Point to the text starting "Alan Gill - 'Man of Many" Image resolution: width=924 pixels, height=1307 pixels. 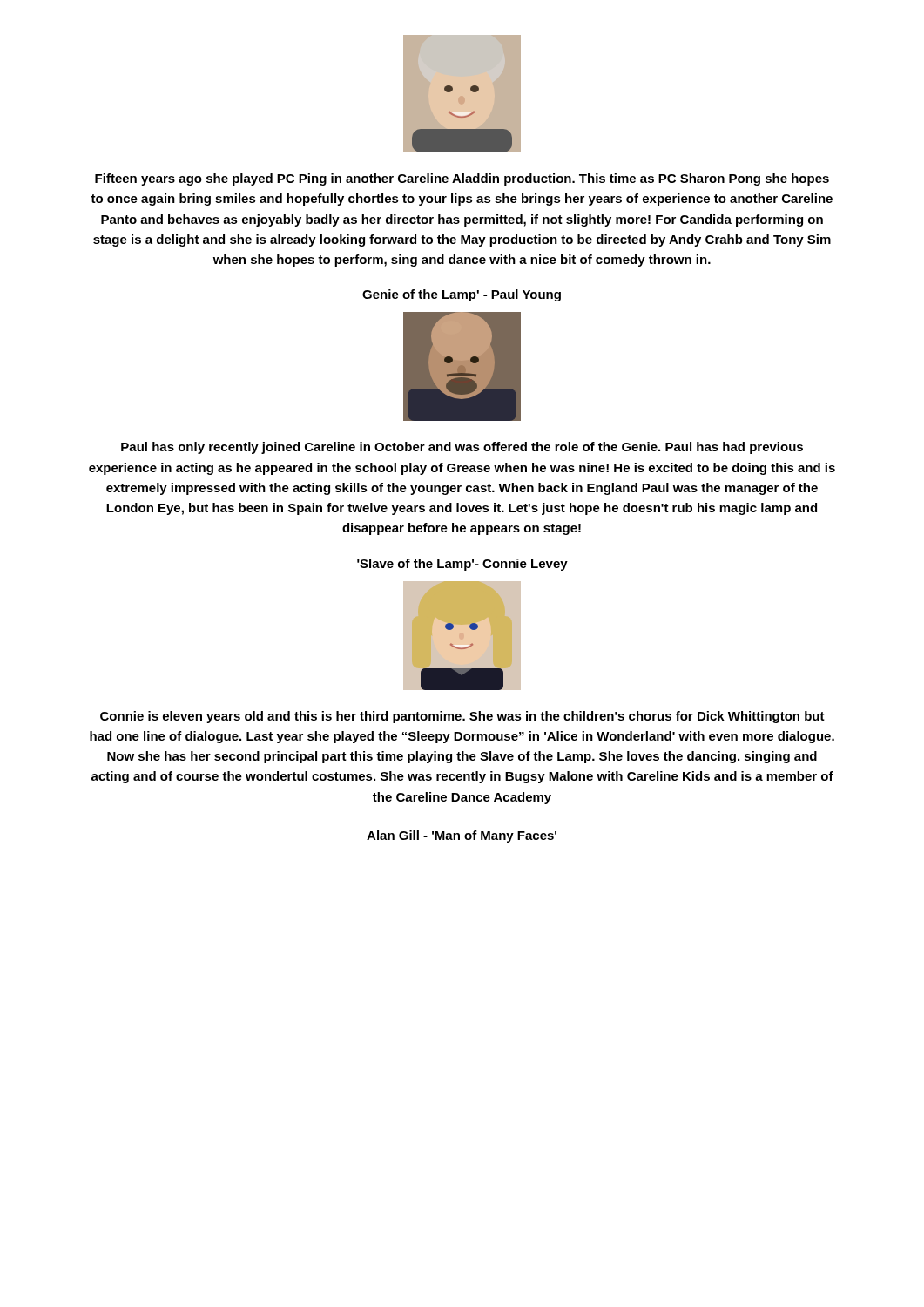point(462,835)
